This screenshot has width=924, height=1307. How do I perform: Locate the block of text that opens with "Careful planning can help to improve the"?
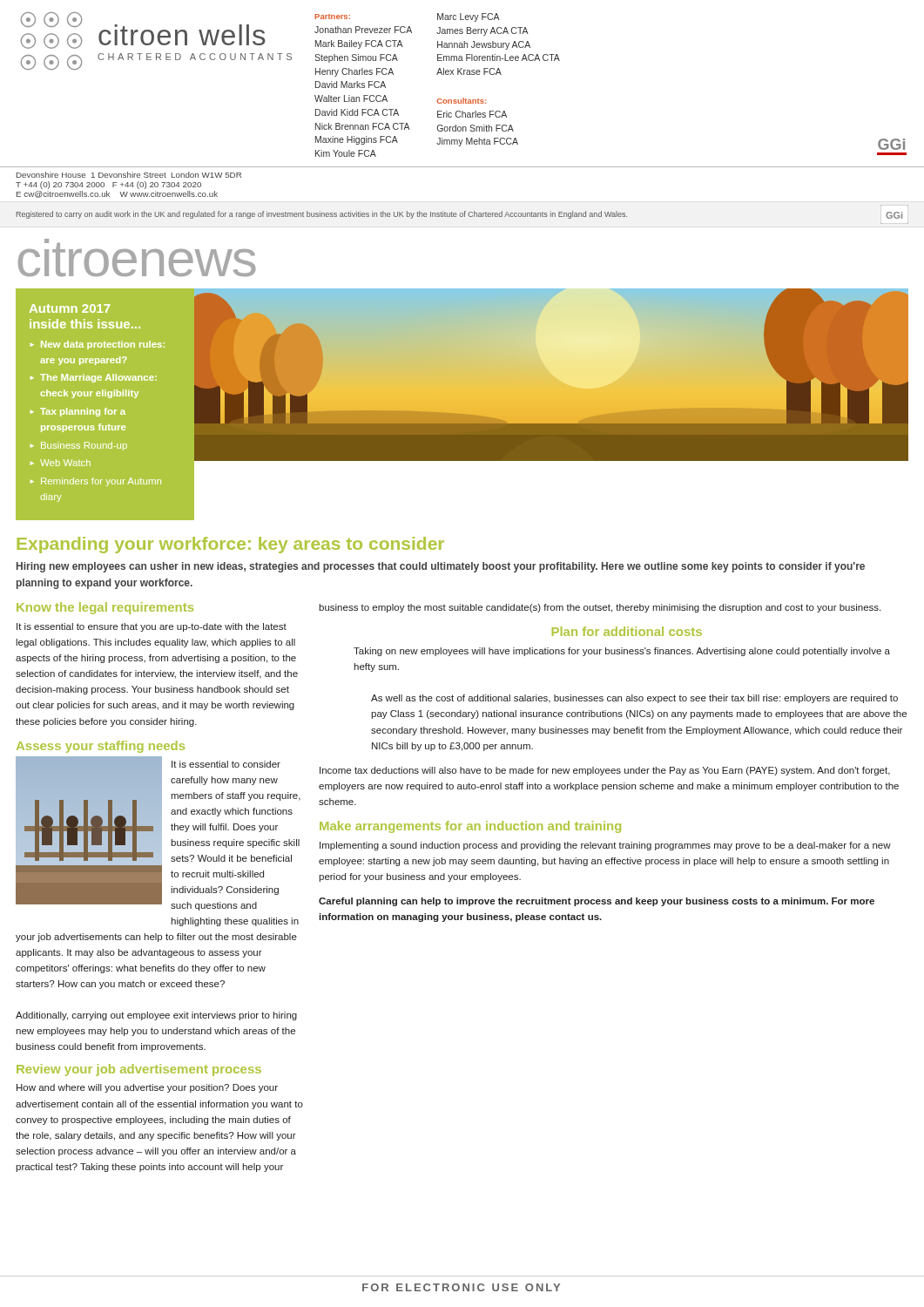pyautogui.click(x=597, y=909)
